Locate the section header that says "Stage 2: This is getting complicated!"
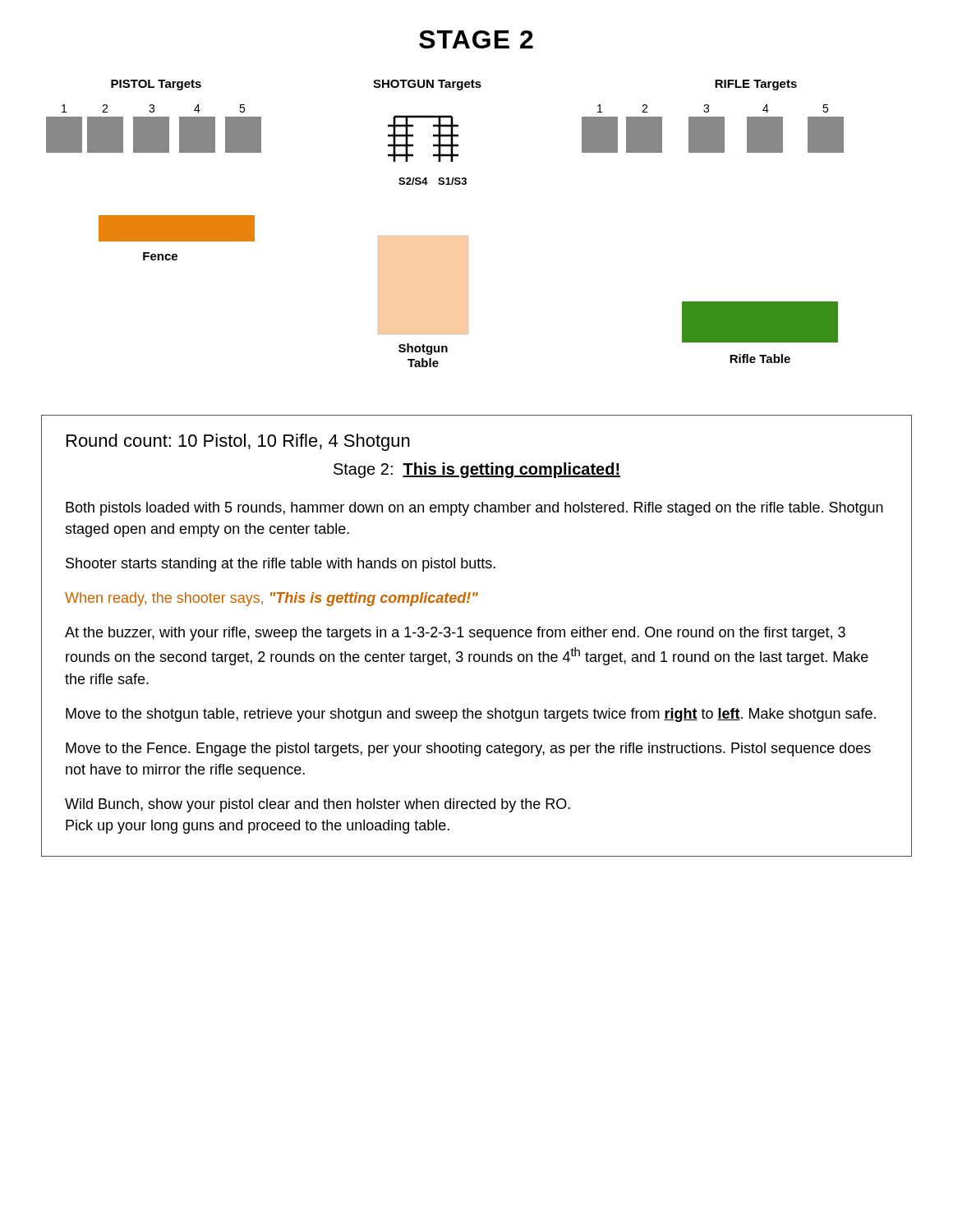Image resolution: width=953 pixels, height=1232 pixels. [476, 469]
